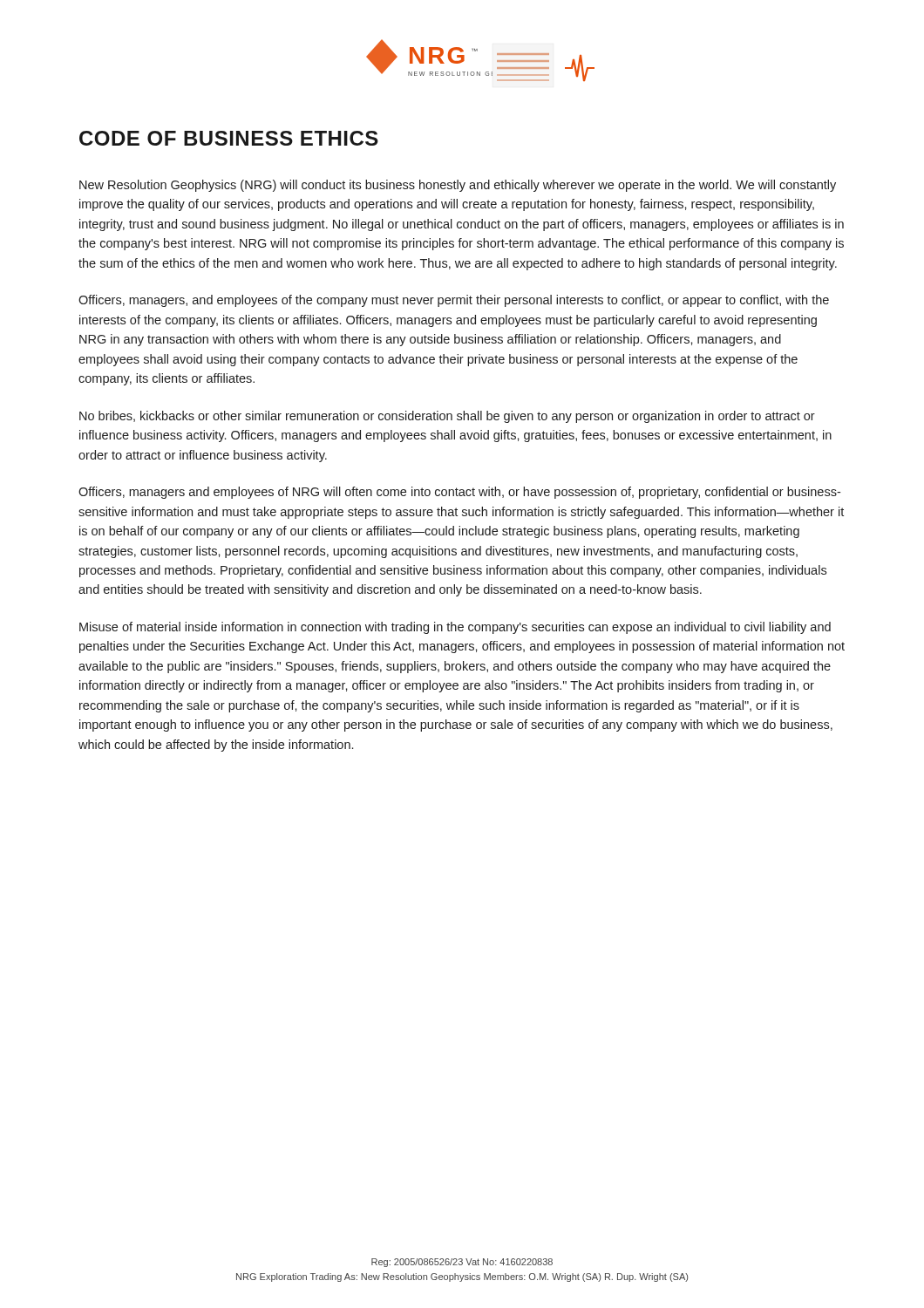Click on the title that says "CODE OF BUSINESS ETHICS"
Viewport: 924px width, 1308px height.
229,138
